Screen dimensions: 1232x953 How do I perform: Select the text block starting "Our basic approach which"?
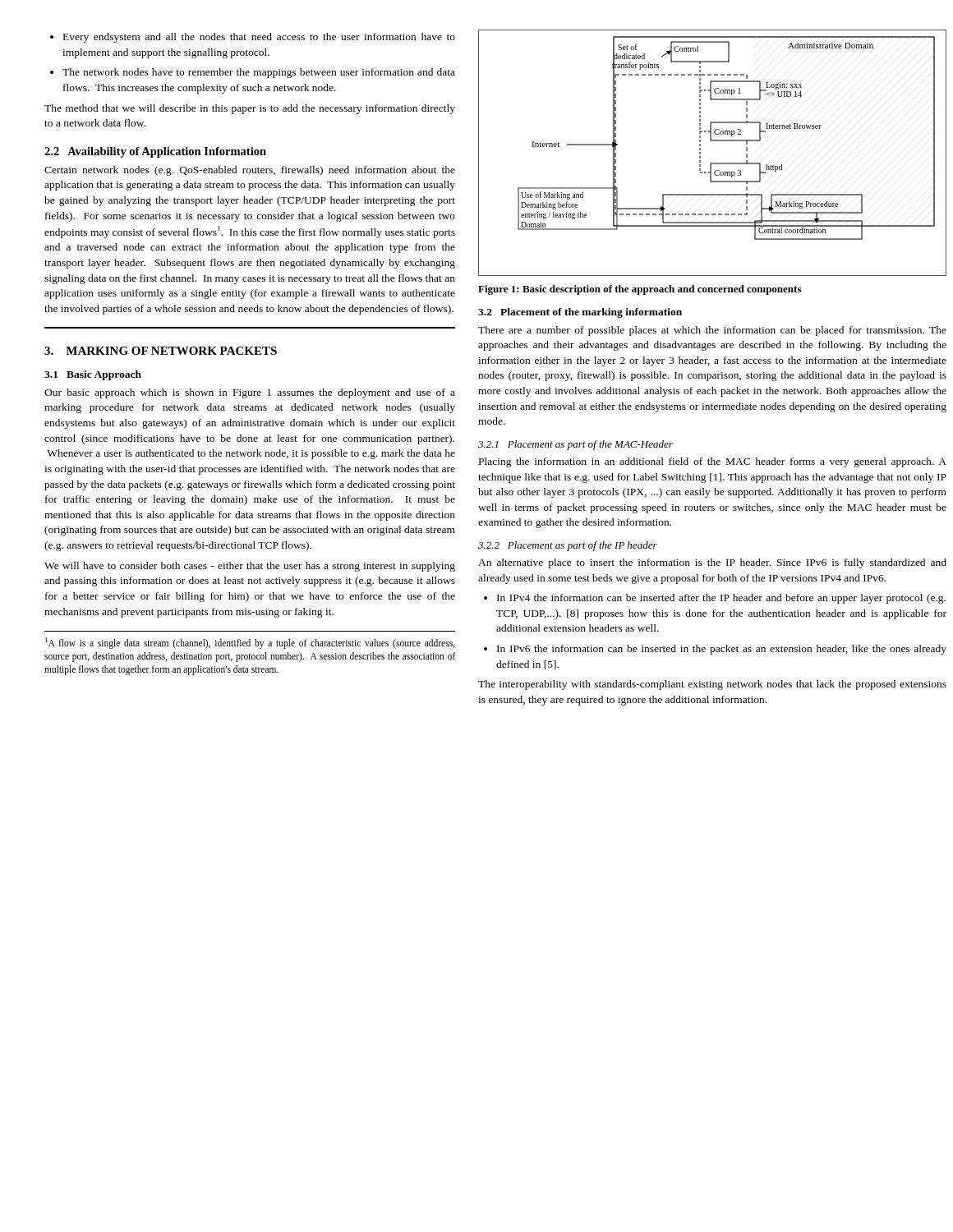tap(250, 469)
